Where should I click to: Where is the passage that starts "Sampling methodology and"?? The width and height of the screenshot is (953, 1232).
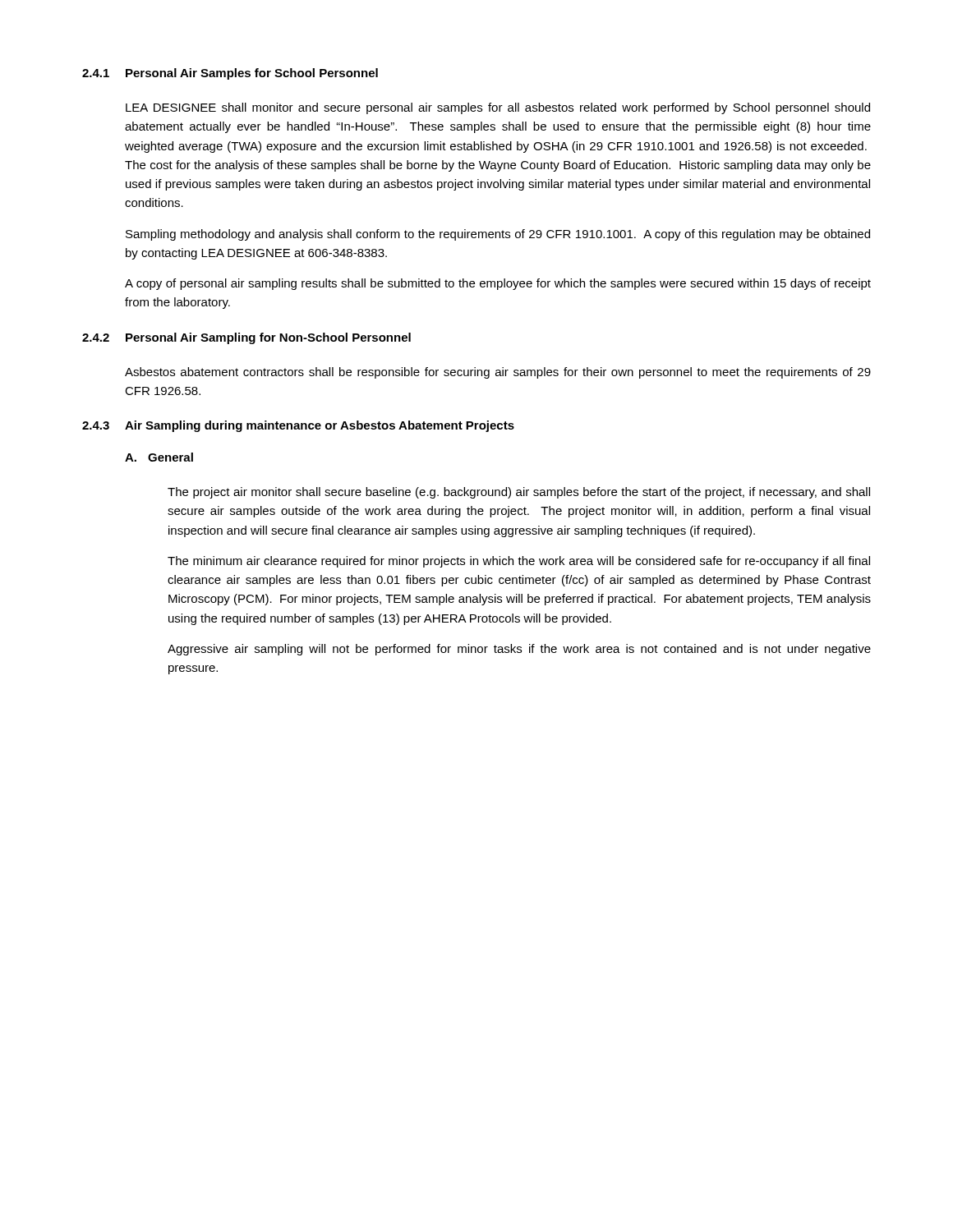(x=498, y=243)
